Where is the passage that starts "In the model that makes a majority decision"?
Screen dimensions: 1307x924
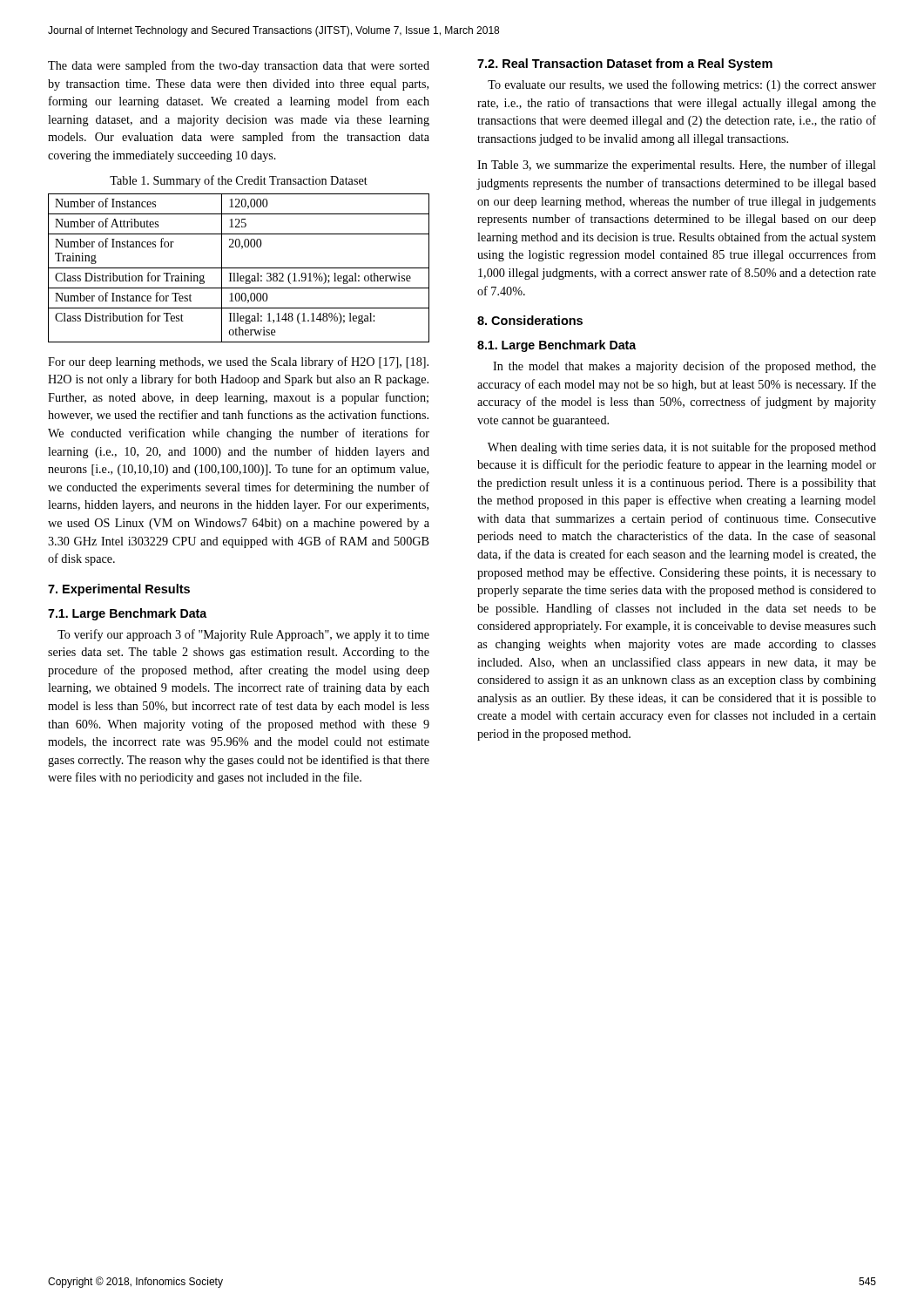(677, 393)
